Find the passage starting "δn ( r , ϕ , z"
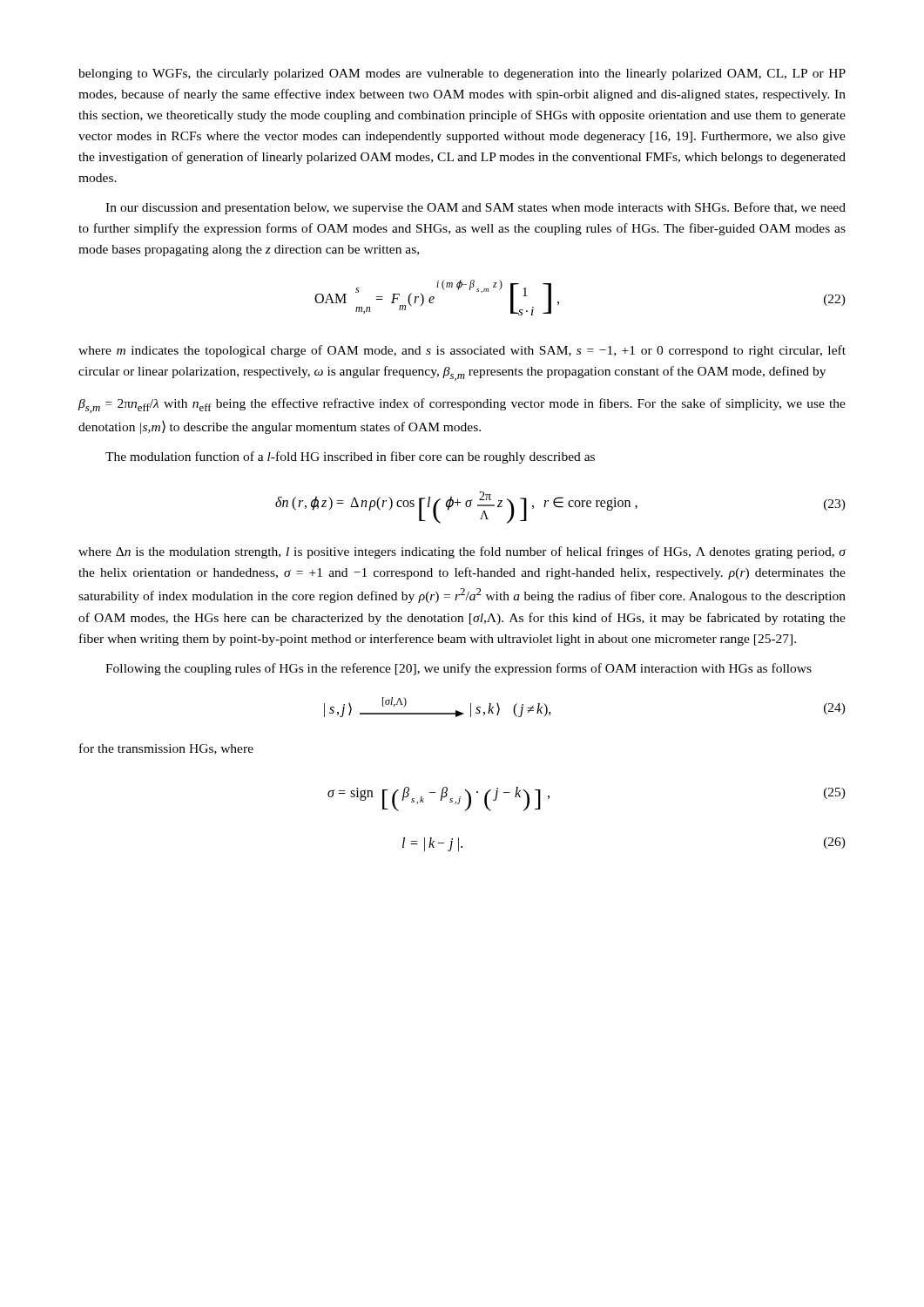The width and height of the screenshot is (924, 1307). pyautogui.click(x=560, y=504)
